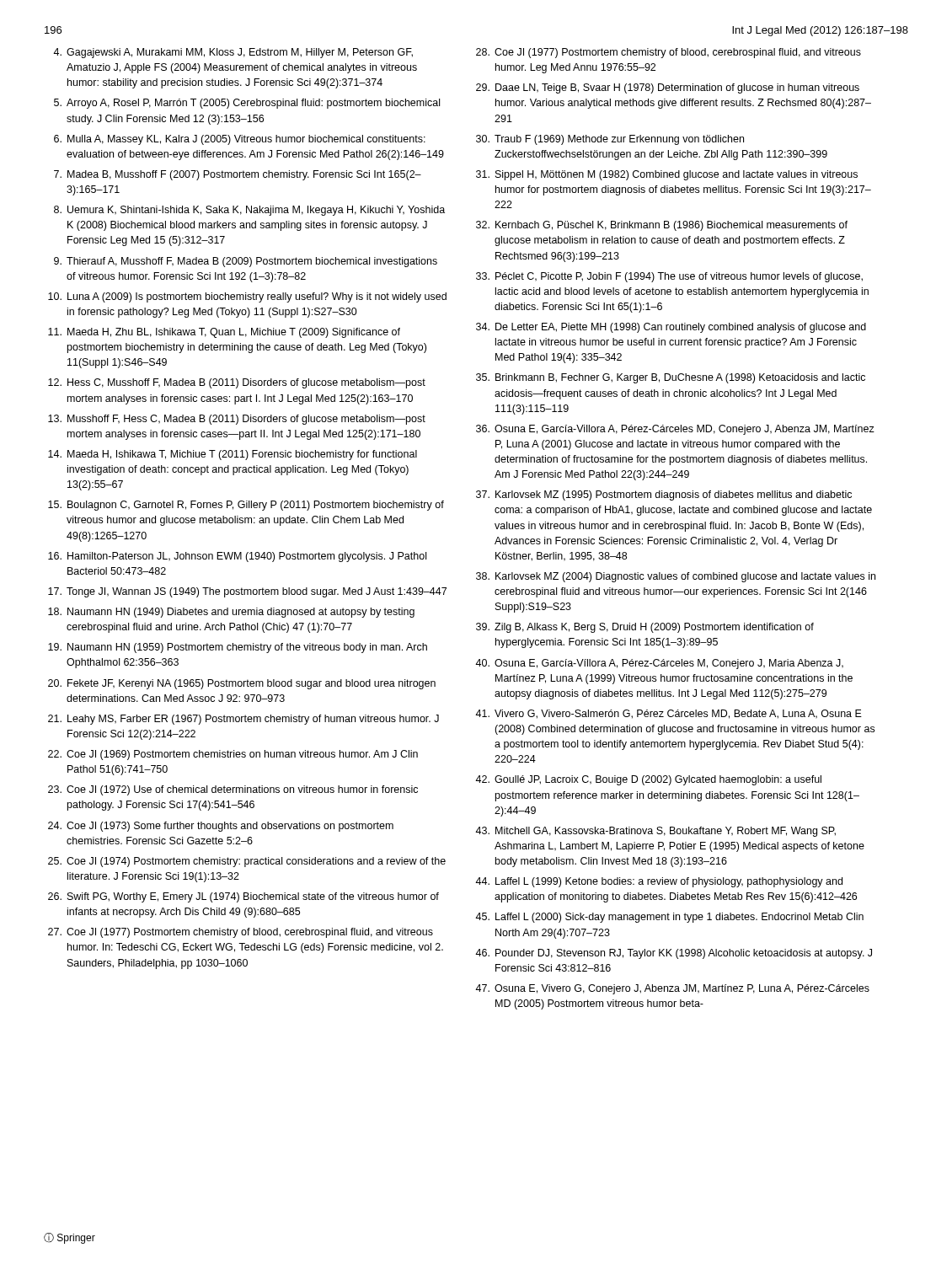
Task: Find the block starting "9. Thierauf A,"
Action: pyautogui.click(x=246, y=268)
